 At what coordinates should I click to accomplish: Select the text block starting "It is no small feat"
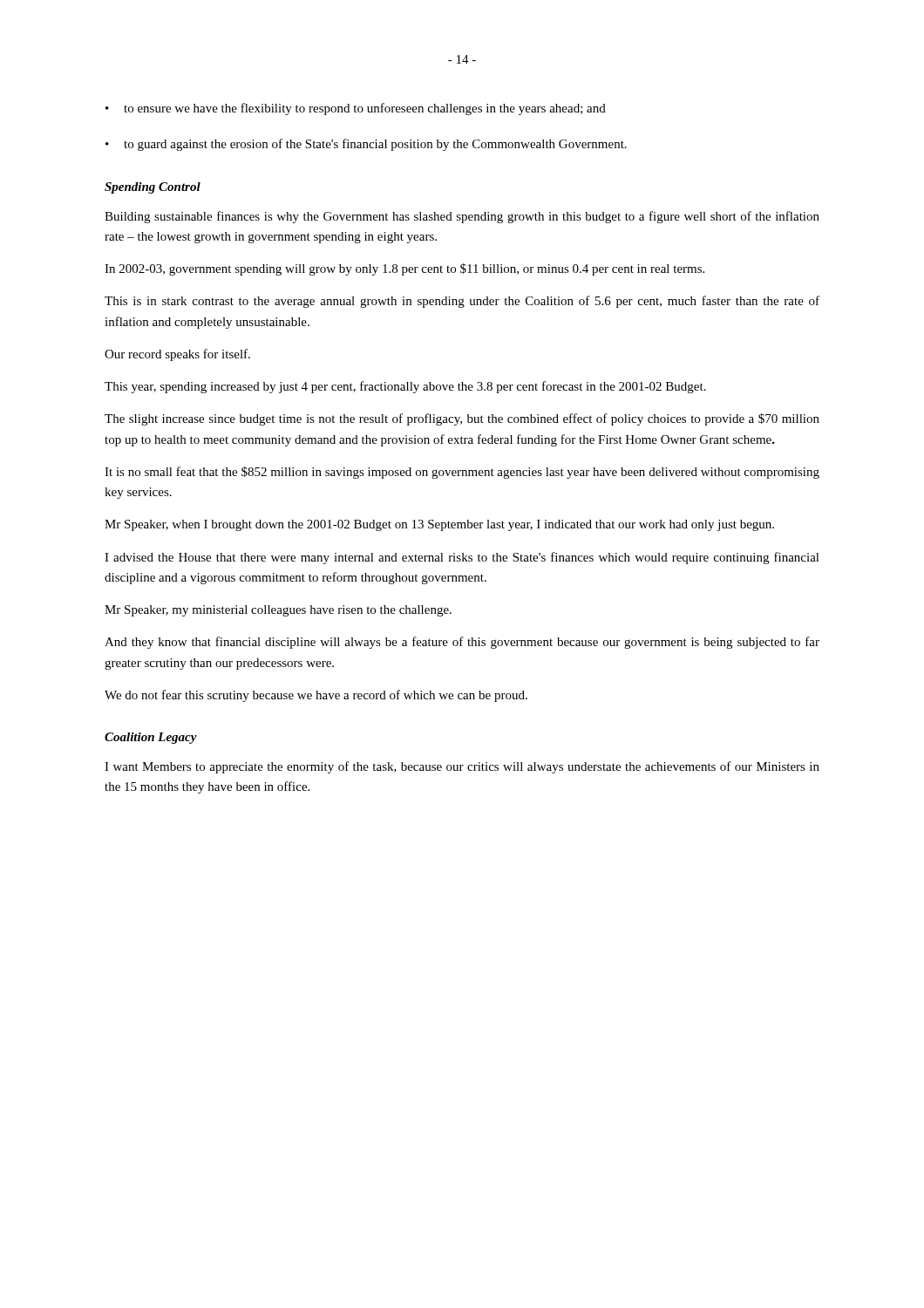click(x=462, y=482)
